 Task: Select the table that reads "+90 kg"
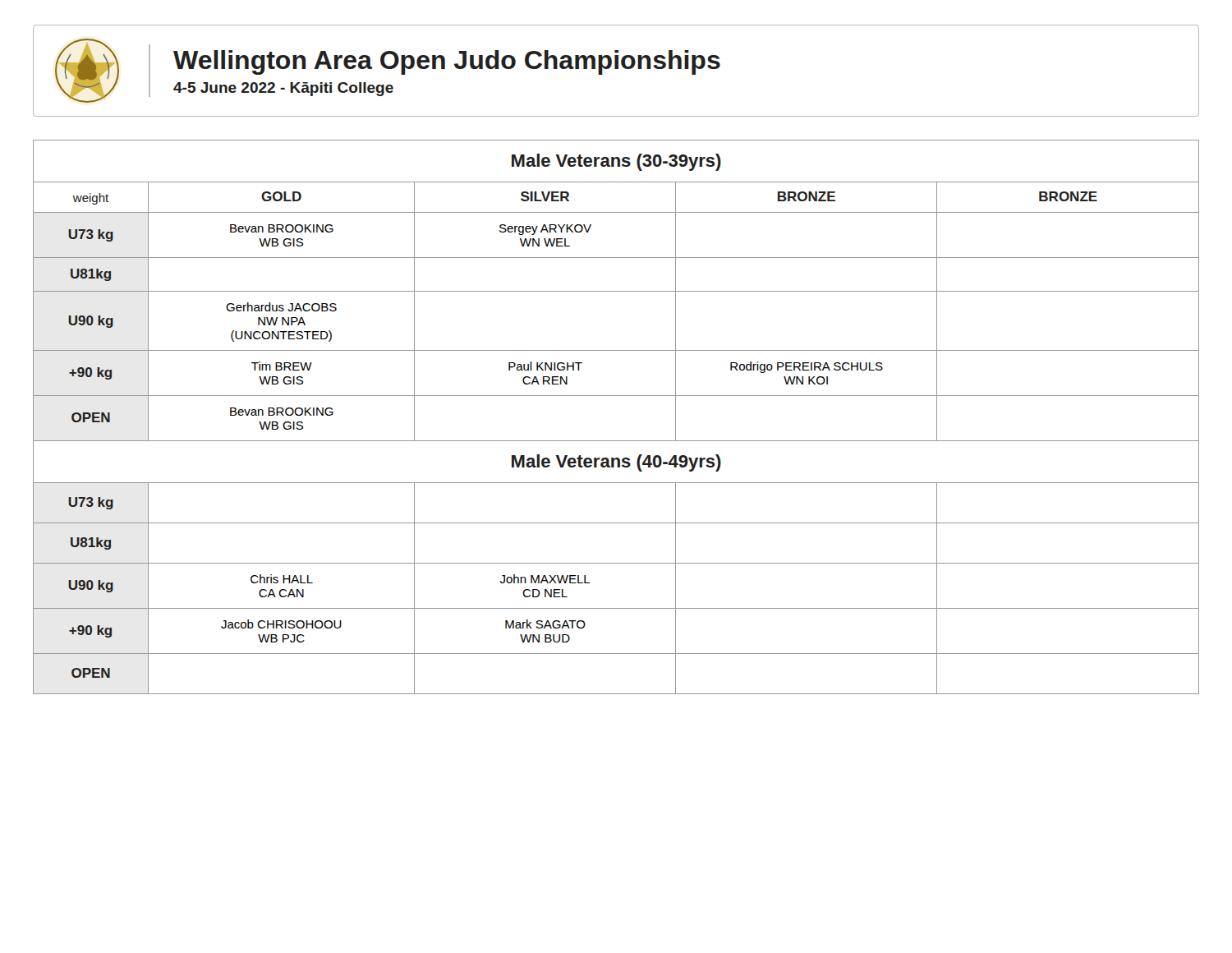click(616, 417)
